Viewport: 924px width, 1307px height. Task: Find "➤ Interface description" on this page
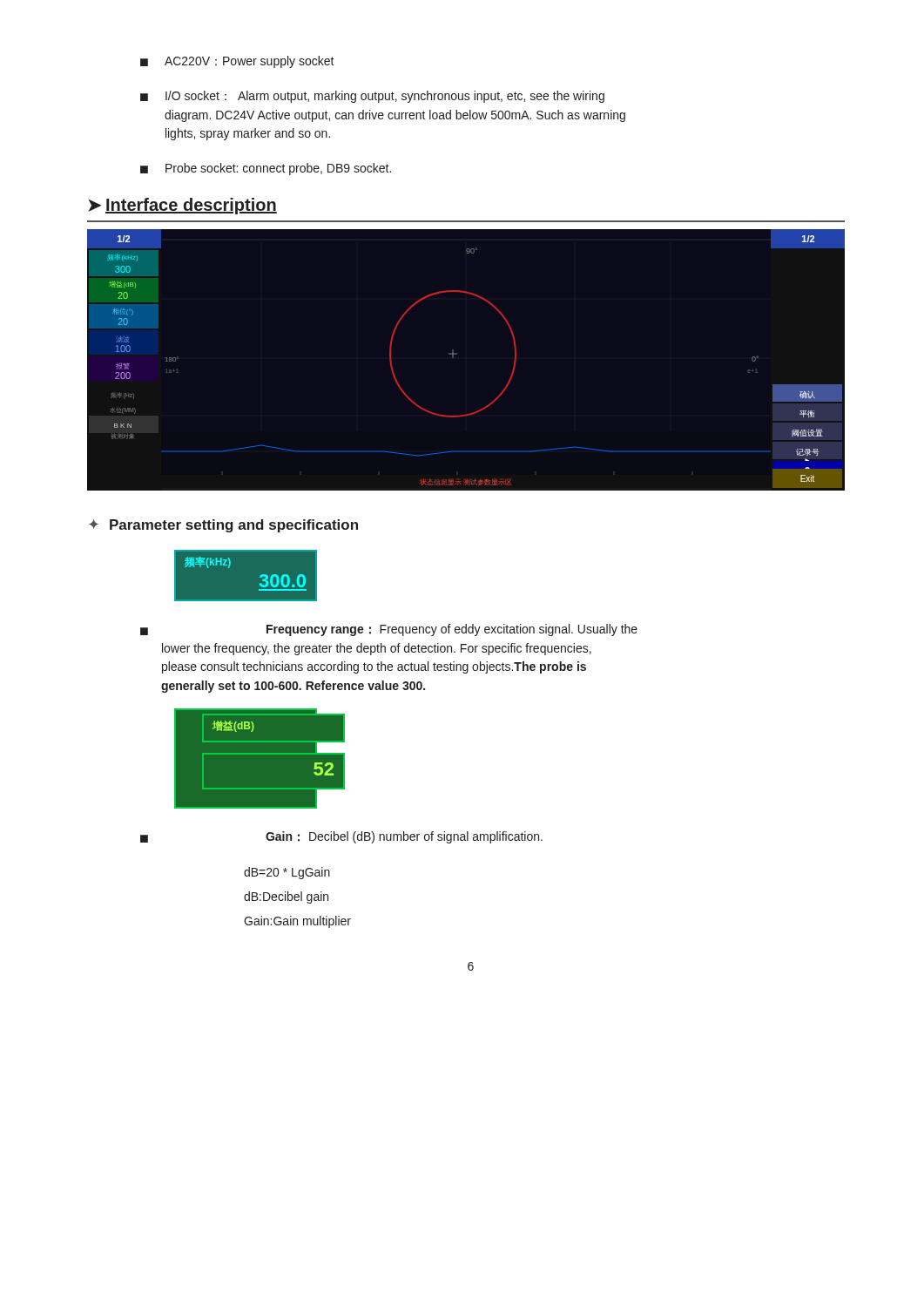click(x=182, y=205)
